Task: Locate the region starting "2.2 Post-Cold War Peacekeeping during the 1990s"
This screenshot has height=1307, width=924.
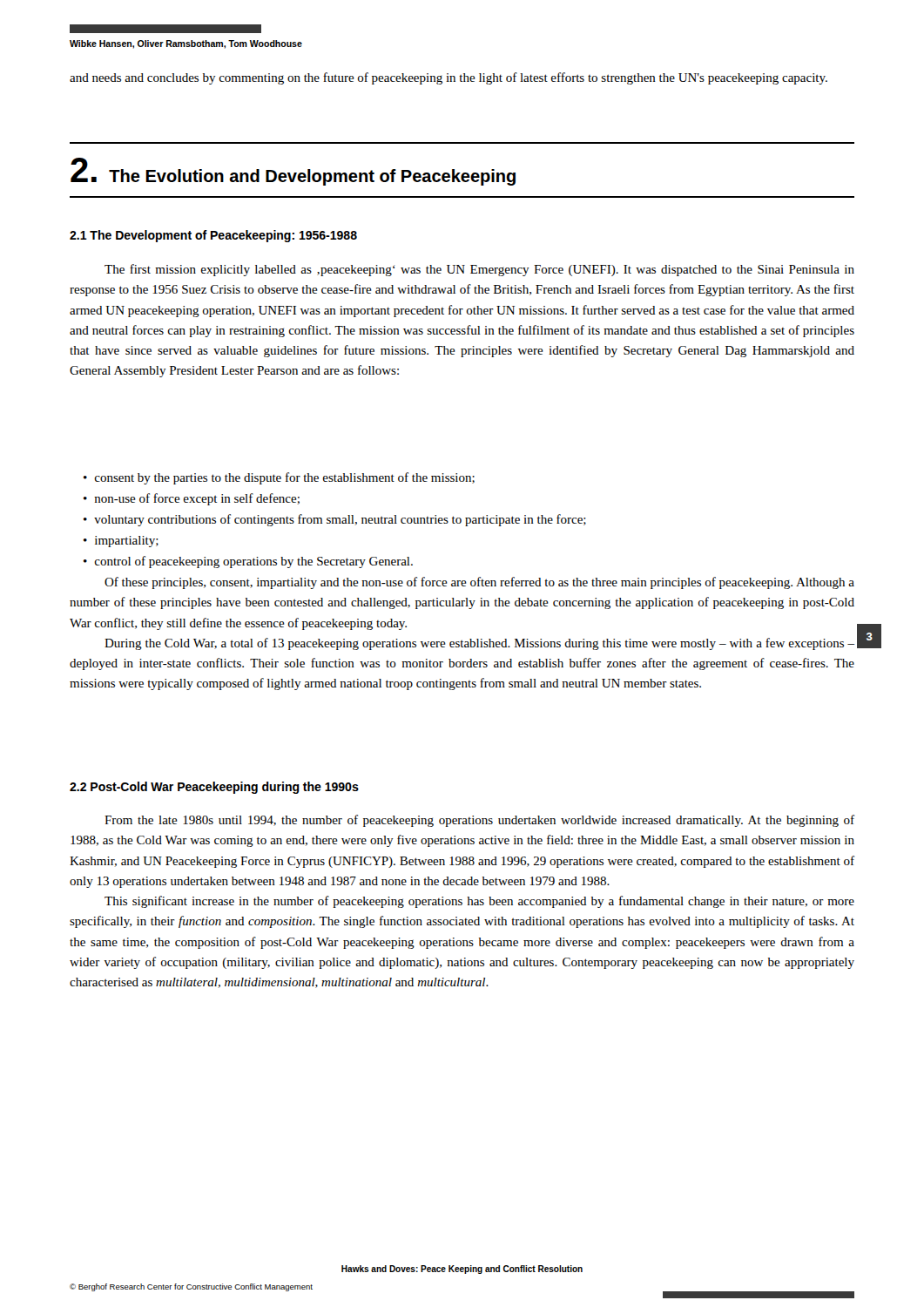Action: click(x=214, y=787)
